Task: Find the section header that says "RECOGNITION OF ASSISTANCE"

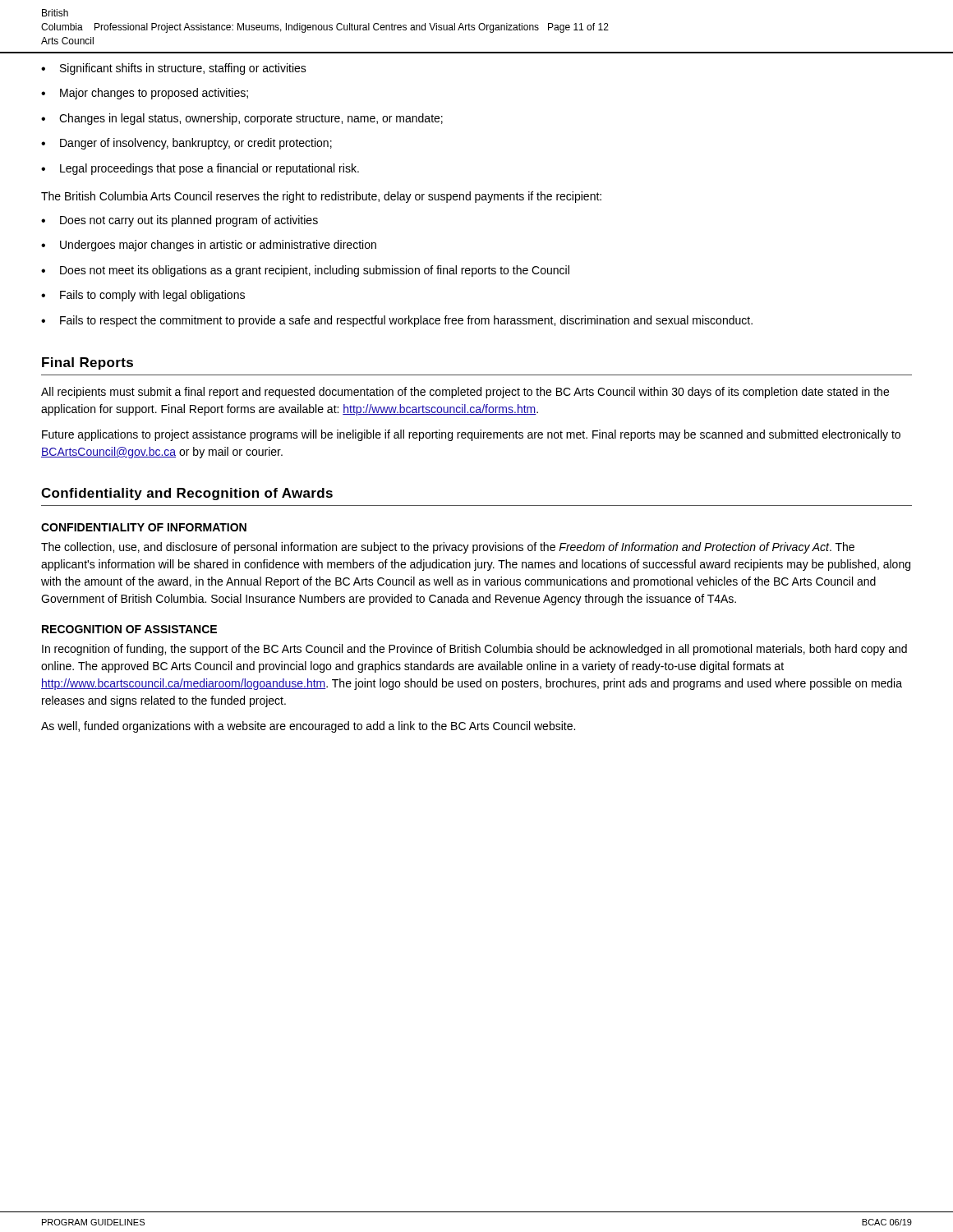Action: click(129, 629)
